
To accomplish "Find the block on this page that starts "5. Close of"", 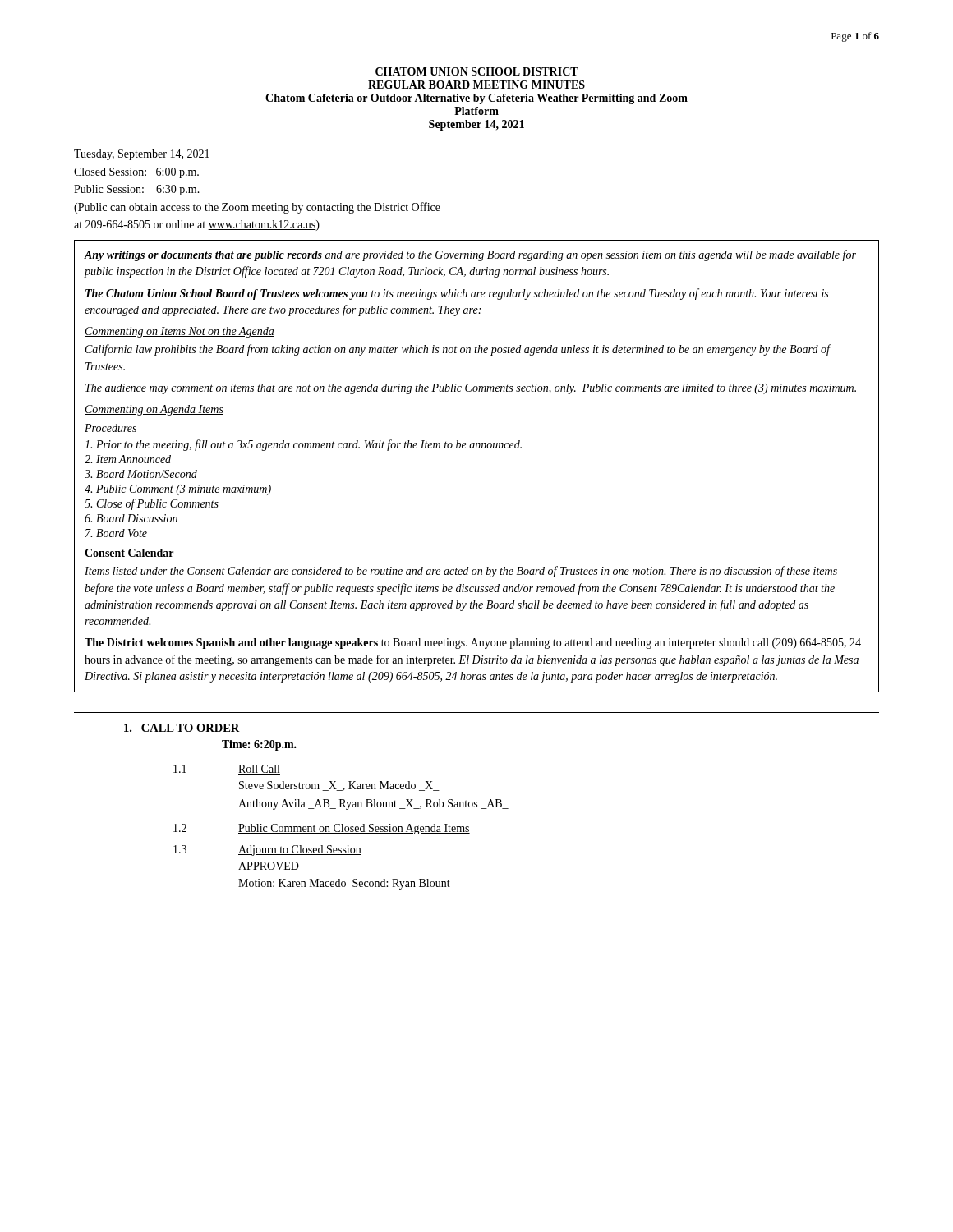I will pos(152,504).
